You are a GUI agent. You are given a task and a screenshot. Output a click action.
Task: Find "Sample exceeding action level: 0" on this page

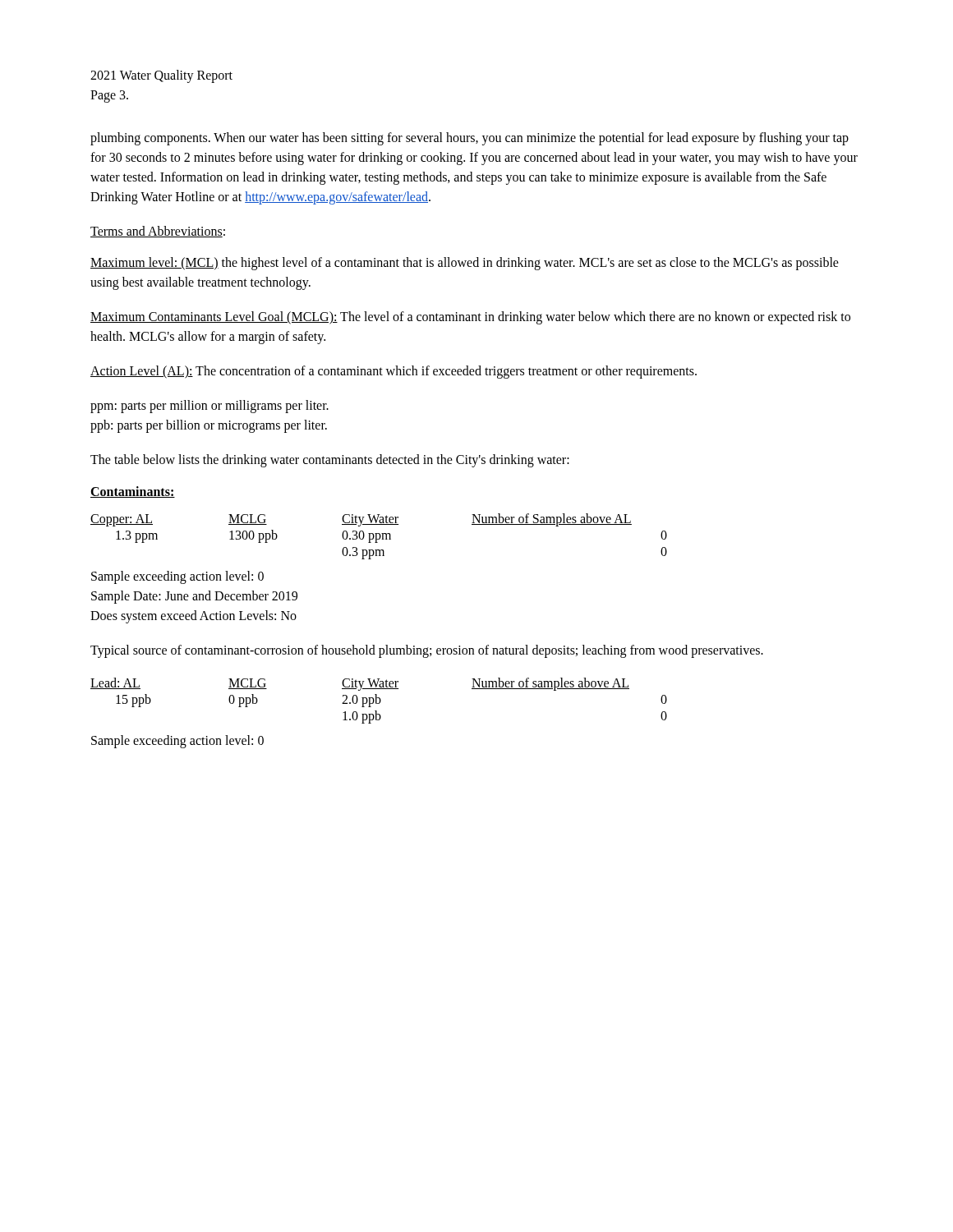point(177,740)
